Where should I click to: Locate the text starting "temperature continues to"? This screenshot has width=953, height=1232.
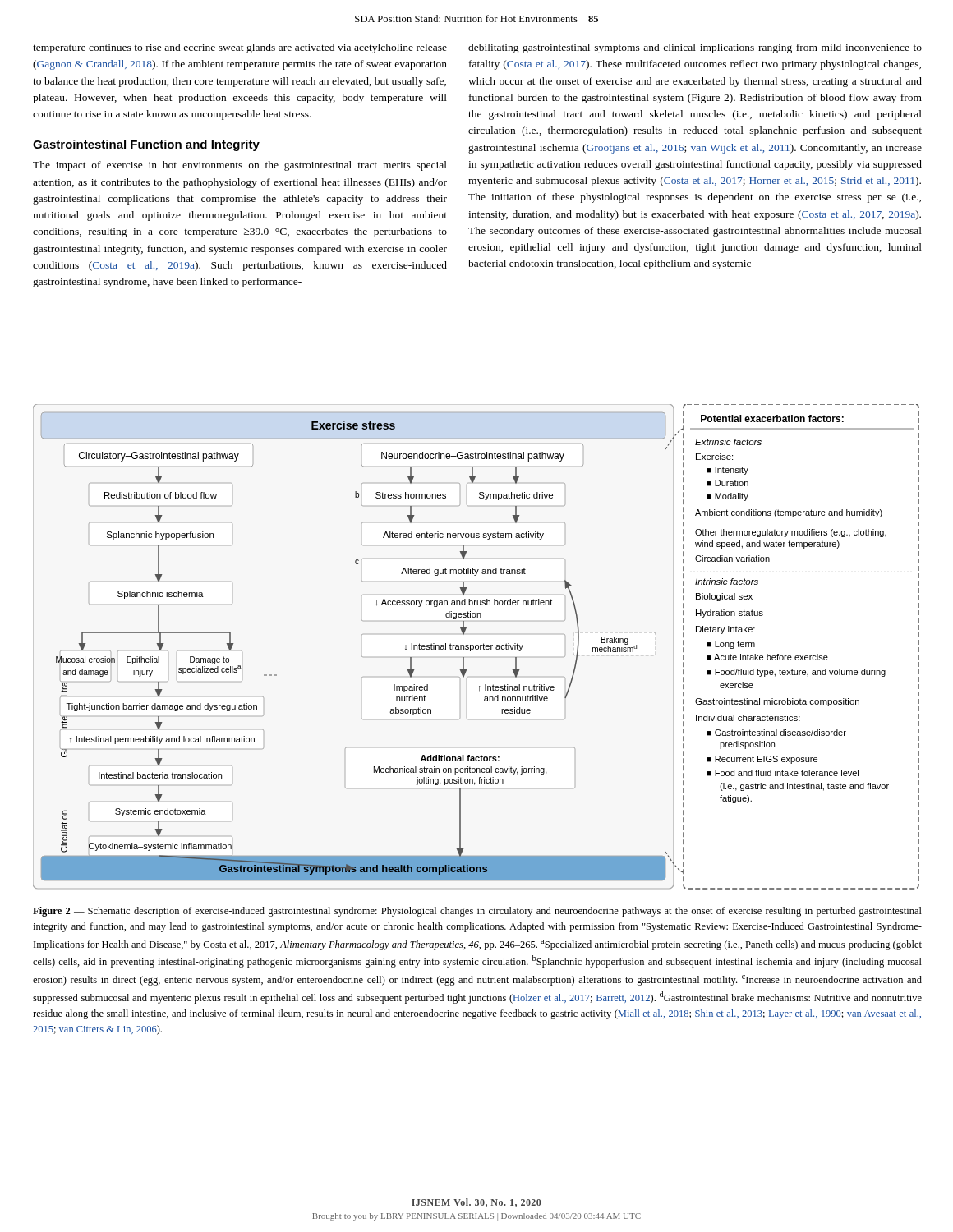tap(240, 80)
